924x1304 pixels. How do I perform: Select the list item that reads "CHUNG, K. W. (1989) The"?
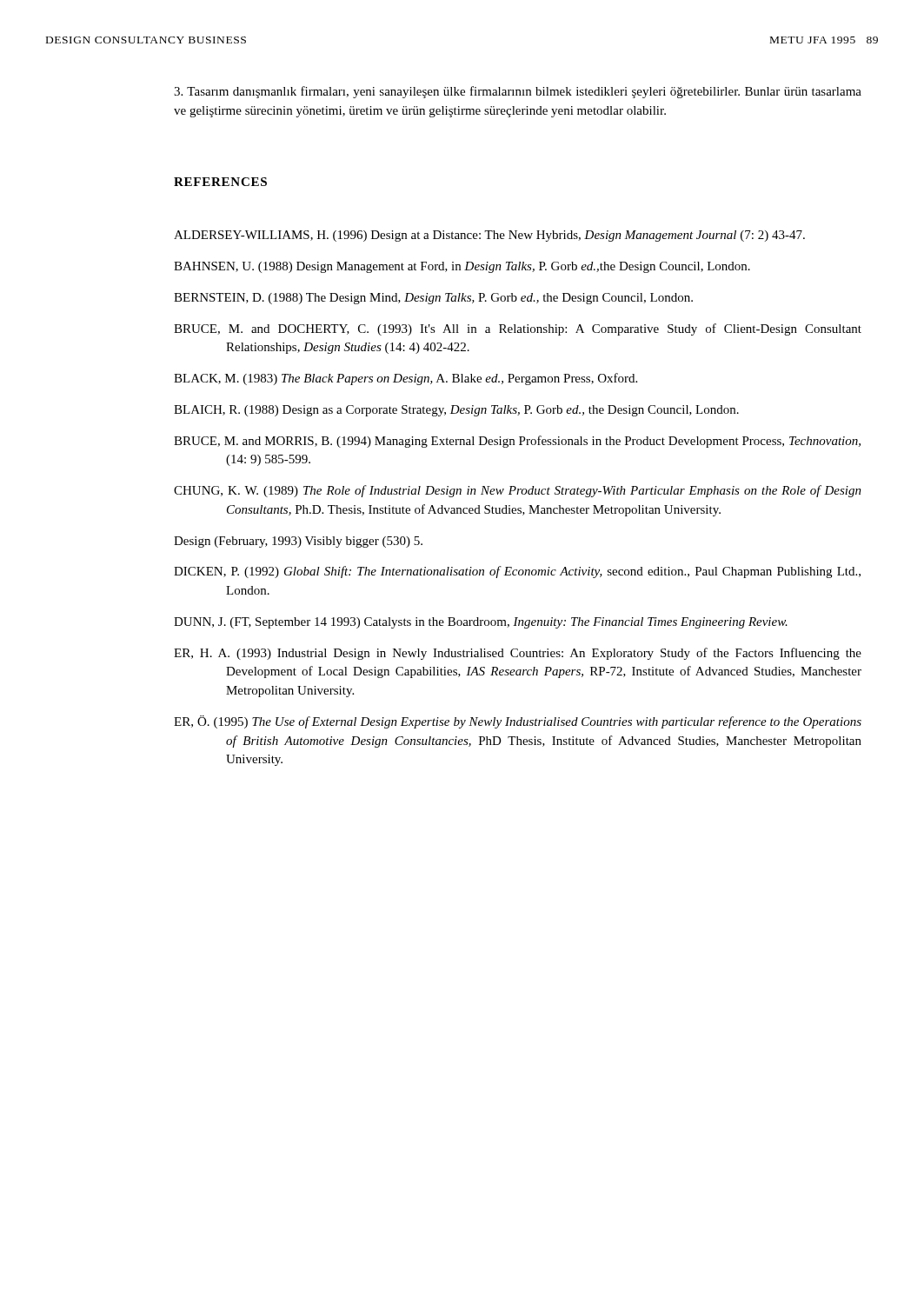tap(518, 500)
